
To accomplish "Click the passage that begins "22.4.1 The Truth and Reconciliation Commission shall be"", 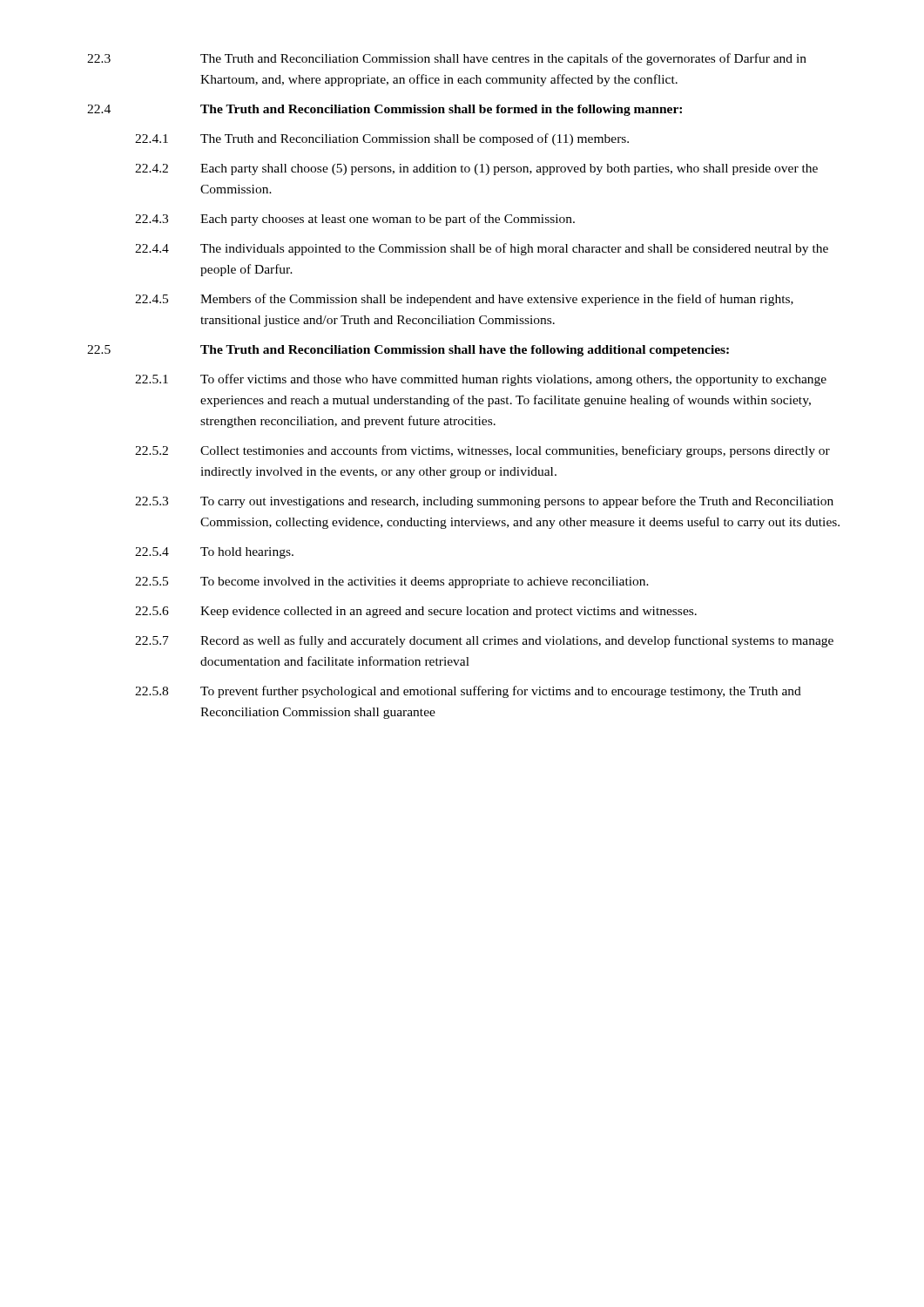I will pyautogui.click(x=495, y=139).
